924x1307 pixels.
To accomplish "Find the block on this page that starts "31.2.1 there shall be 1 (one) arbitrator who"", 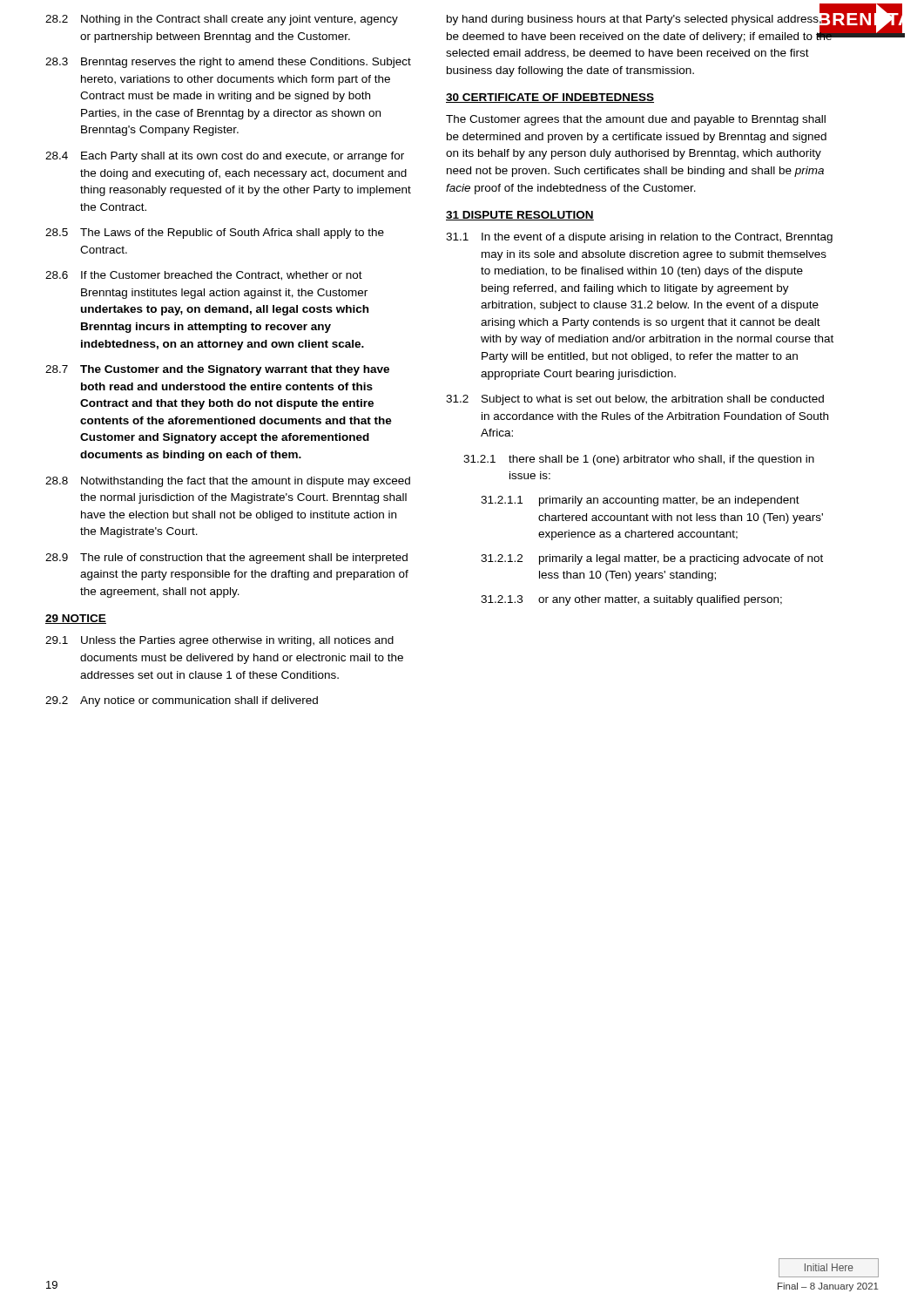I will (x=649, y=467).
